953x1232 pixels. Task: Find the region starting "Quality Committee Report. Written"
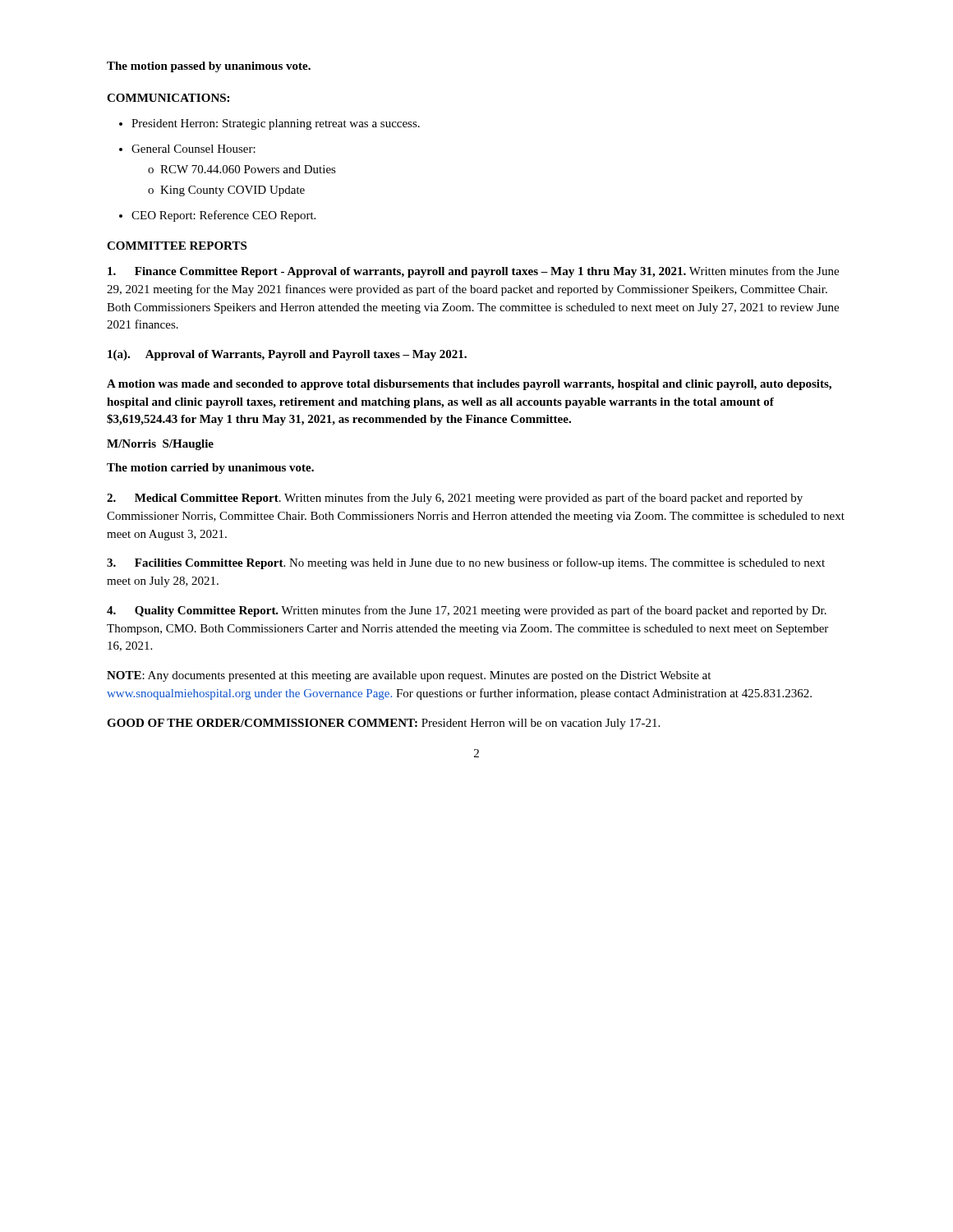pos(468,628)
